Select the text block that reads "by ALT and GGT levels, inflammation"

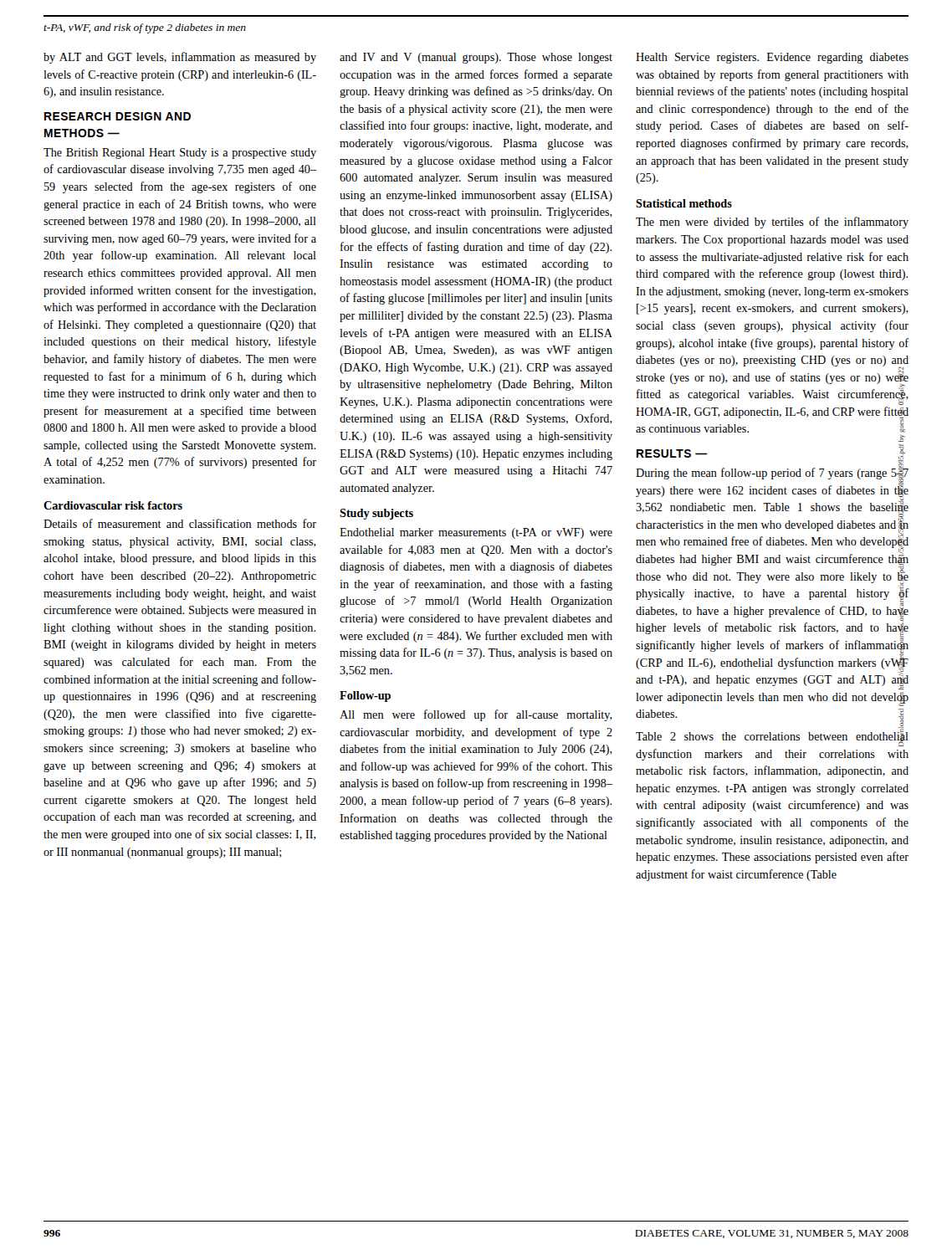(x=180, y=74)
